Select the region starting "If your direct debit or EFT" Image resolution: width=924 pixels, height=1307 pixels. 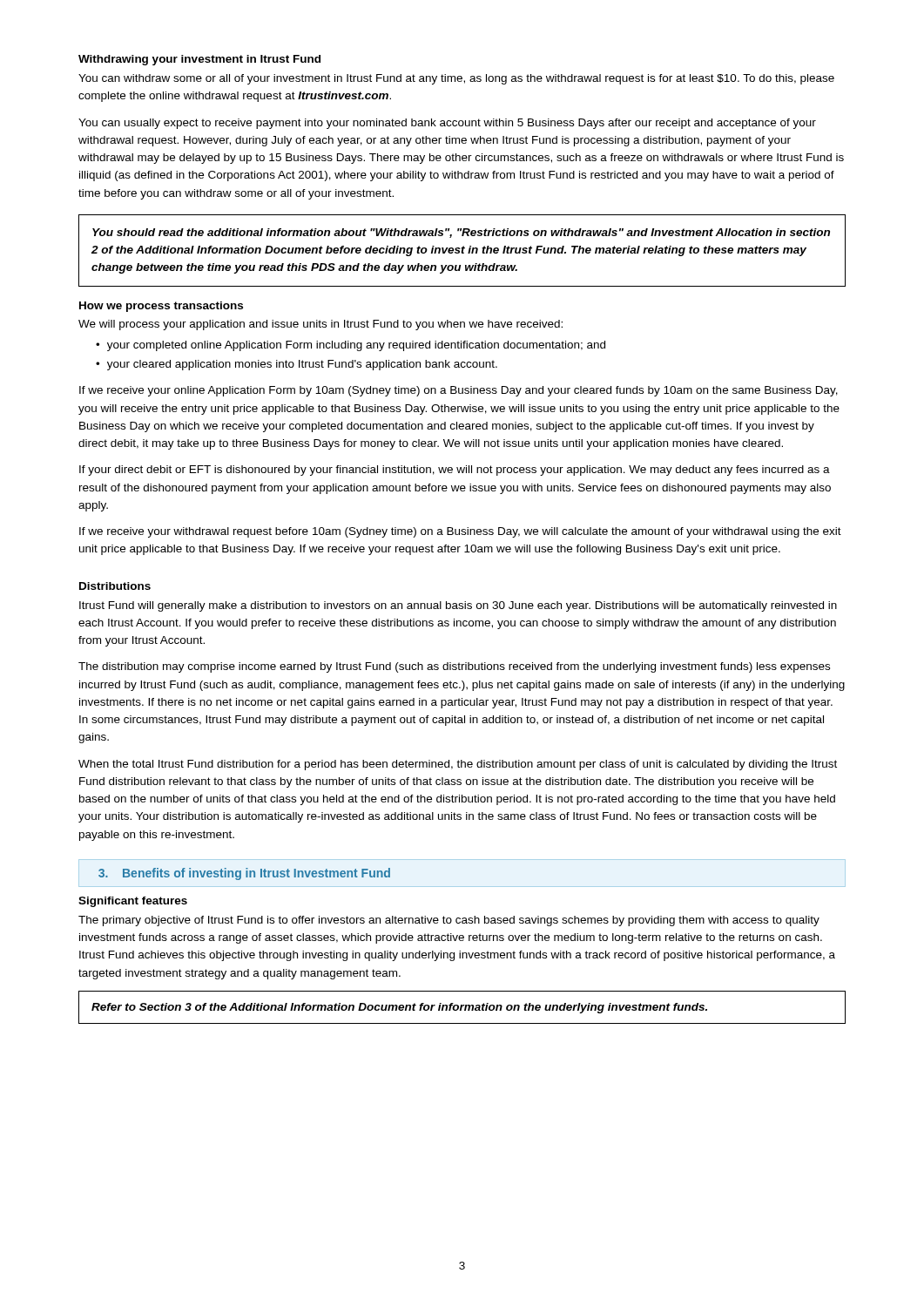(455, 487)
